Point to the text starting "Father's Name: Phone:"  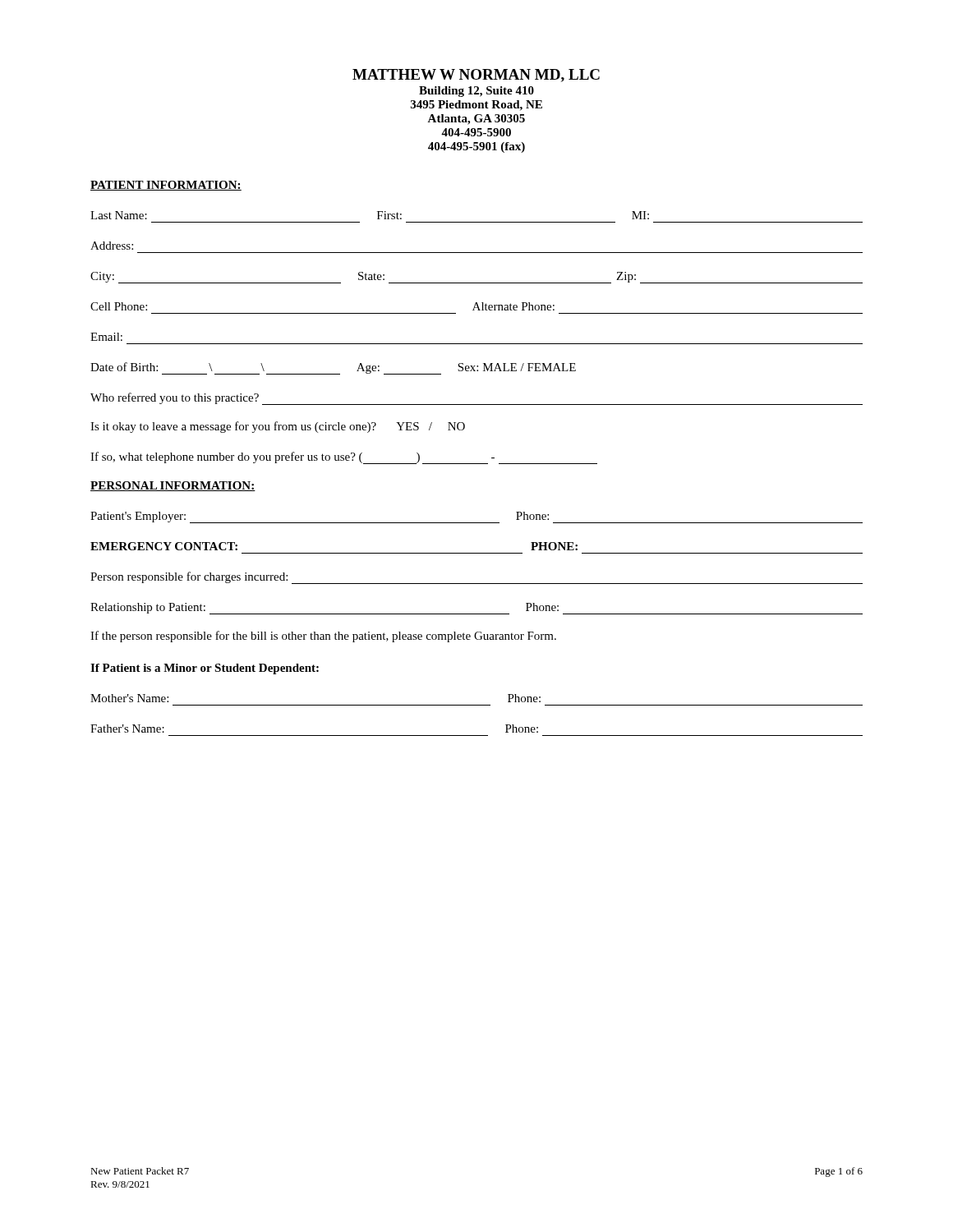[x=476, y=728]
